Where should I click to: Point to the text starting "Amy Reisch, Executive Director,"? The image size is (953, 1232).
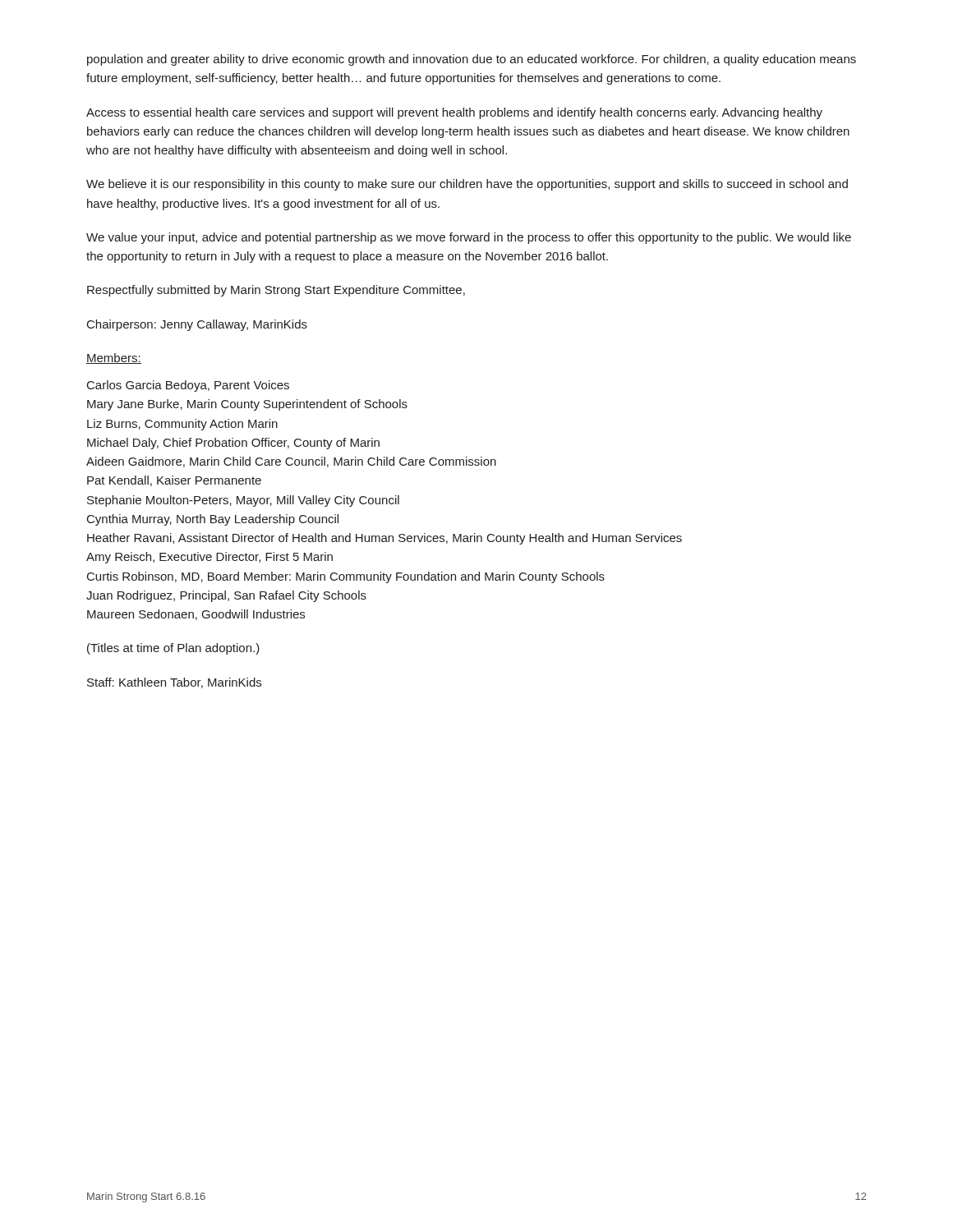point(210,557)
